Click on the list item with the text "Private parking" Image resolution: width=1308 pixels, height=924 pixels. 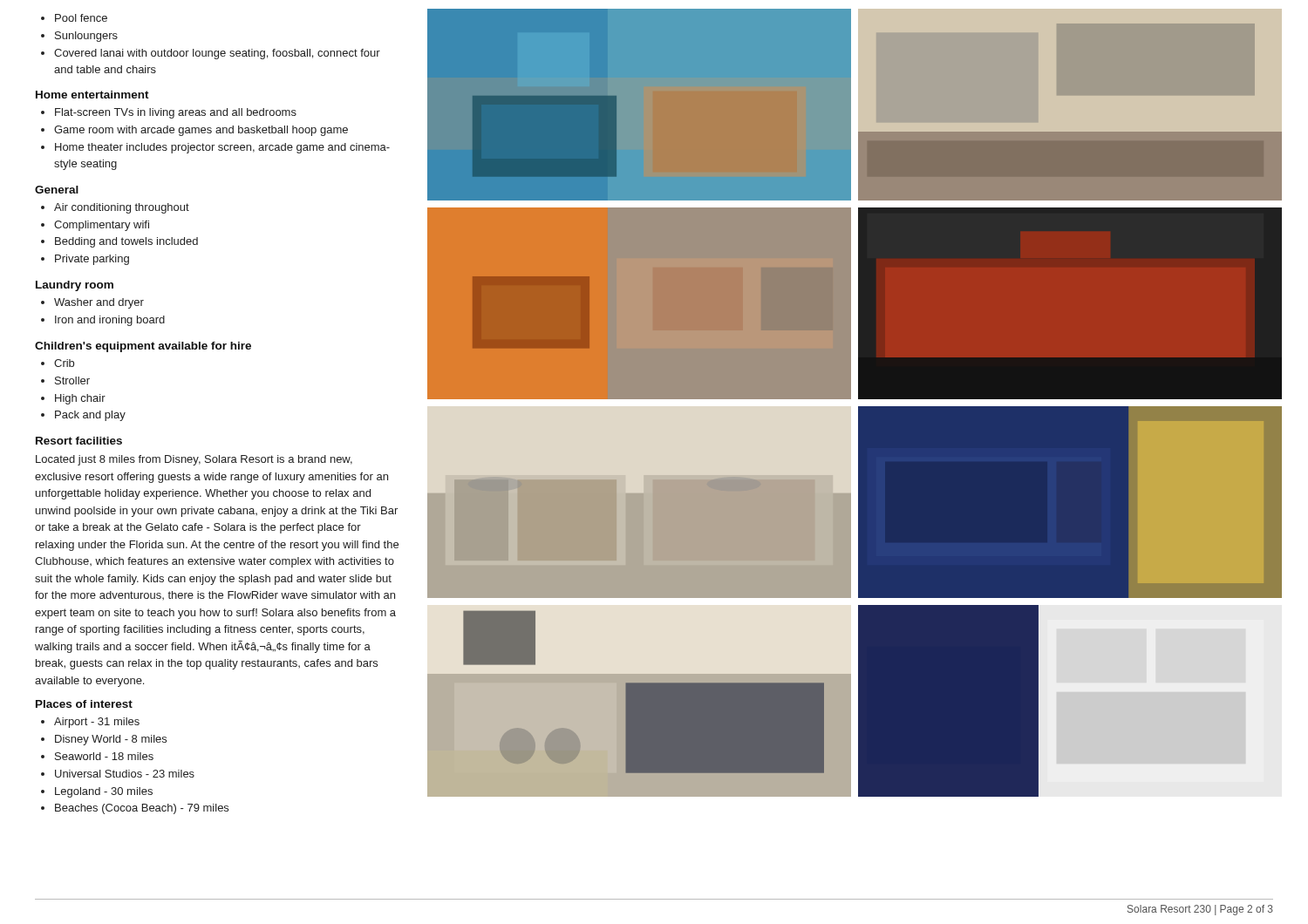click(92, 260)
